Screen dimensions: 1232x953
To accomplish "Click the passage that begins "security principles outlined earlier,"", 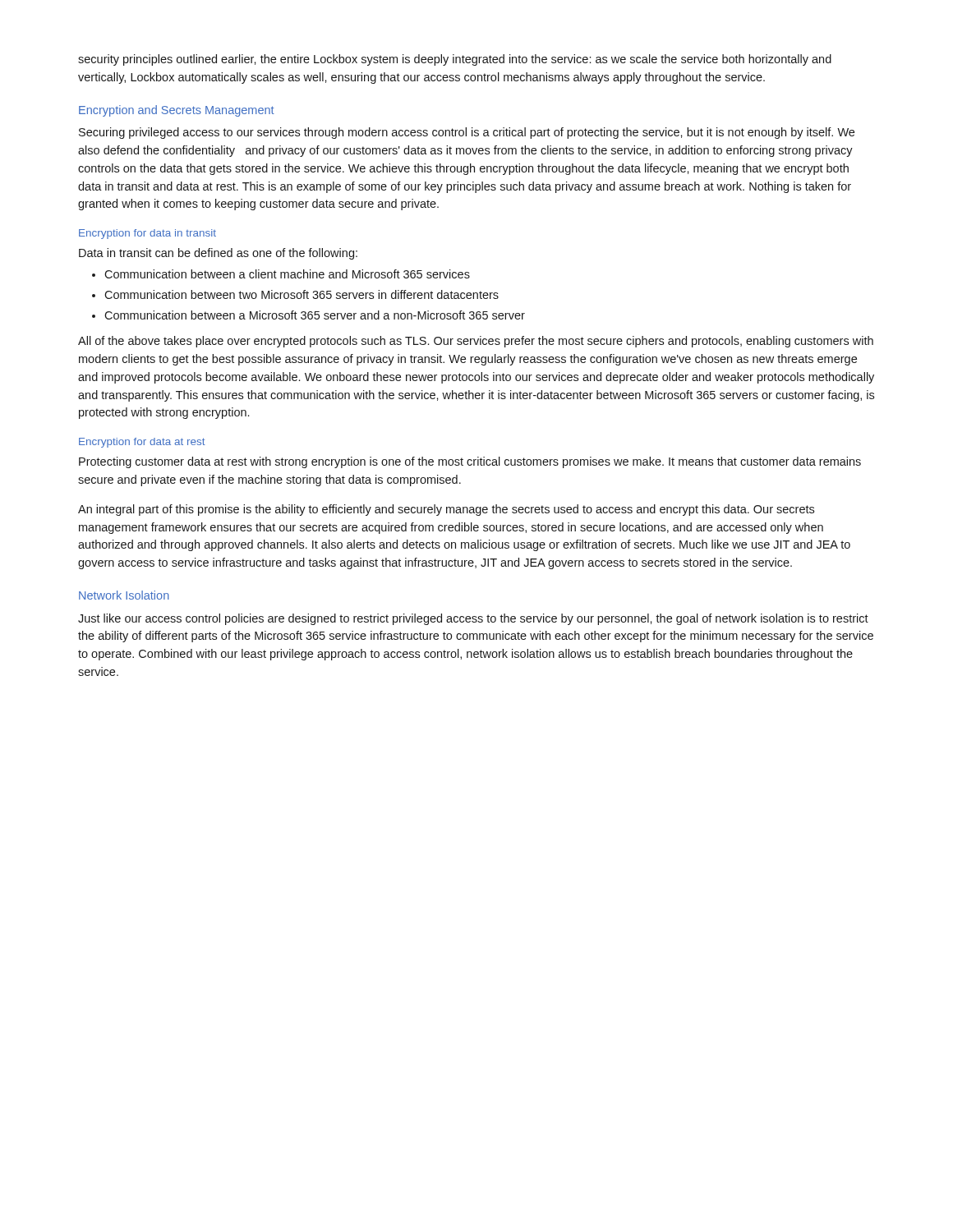I will pos(455,68).
